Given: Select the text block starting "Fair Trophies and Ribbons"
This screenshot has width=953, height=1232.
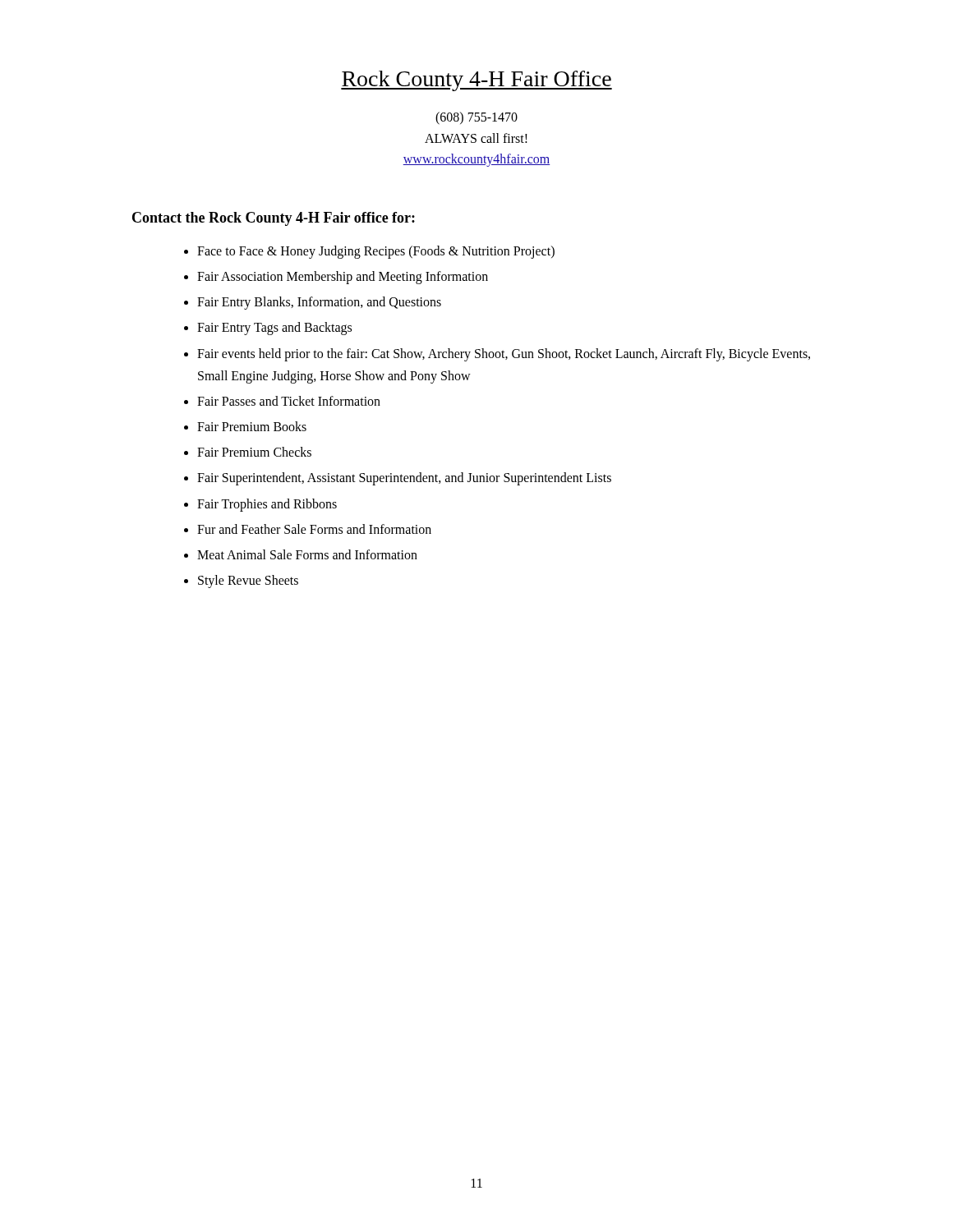Looking at the screenshot, I should tap(267, 504).
